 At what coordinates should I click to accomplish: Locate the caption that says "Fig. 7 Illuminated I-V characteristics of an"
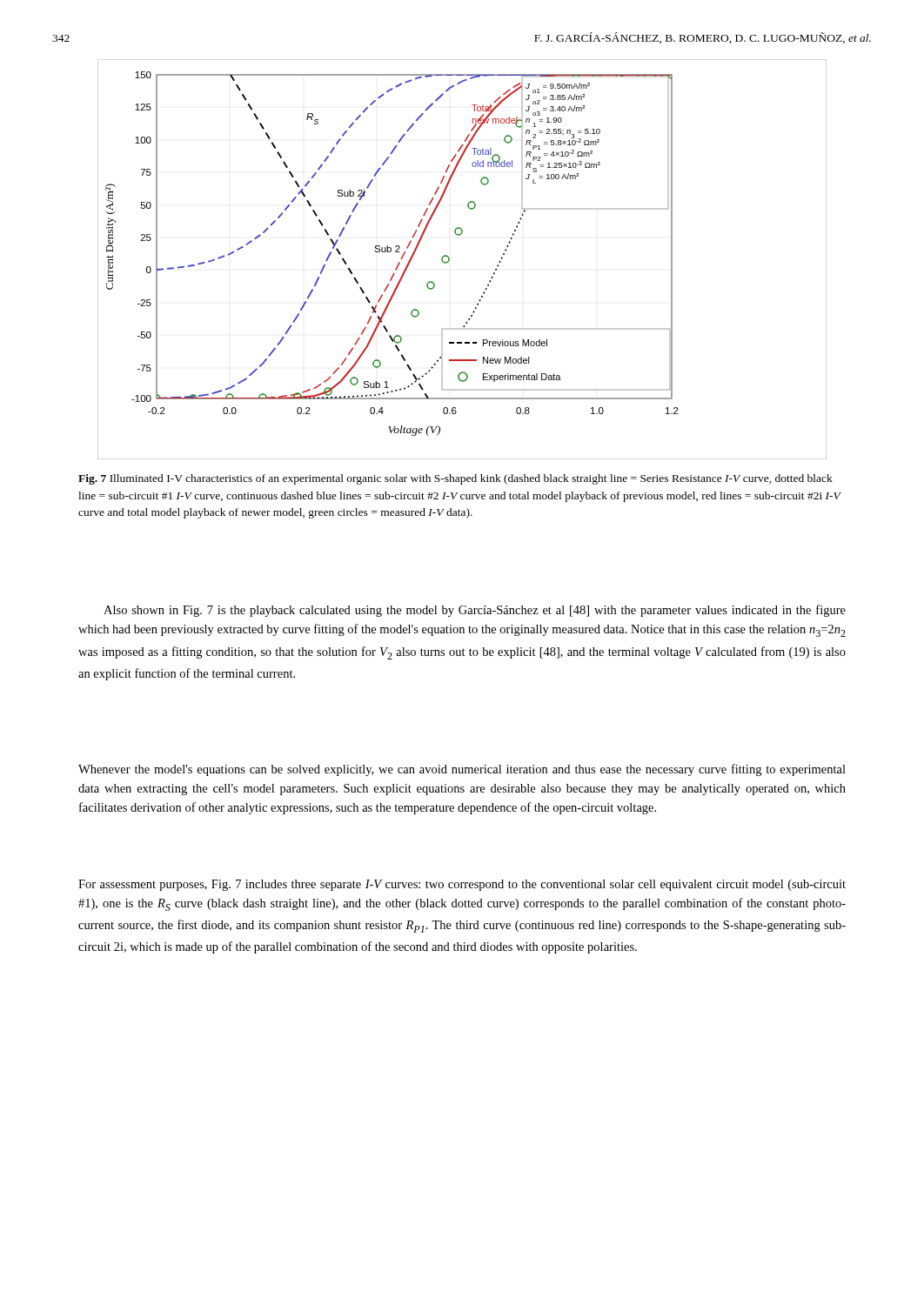459,495
